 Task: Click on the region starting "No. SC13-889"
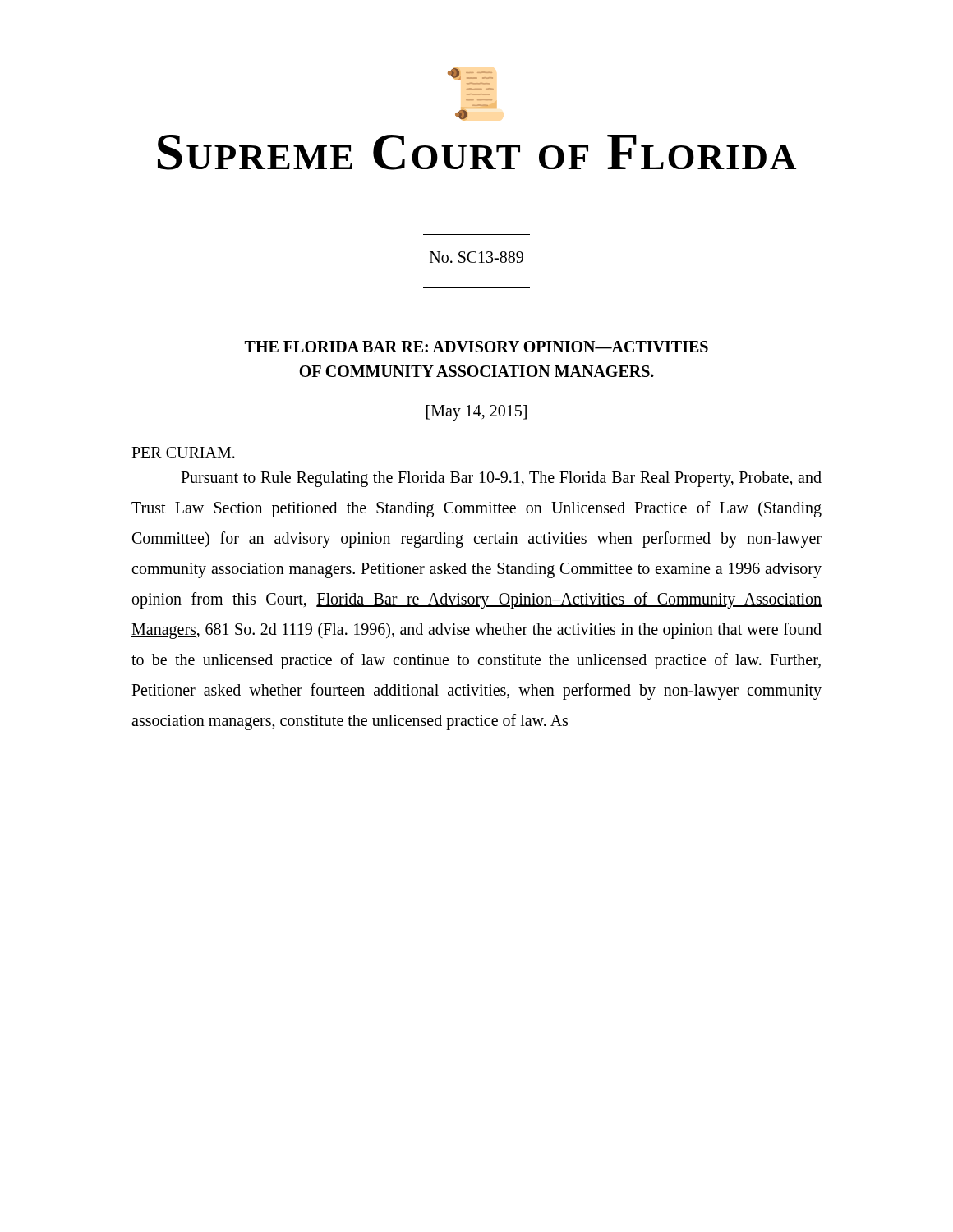pos(476,257)
